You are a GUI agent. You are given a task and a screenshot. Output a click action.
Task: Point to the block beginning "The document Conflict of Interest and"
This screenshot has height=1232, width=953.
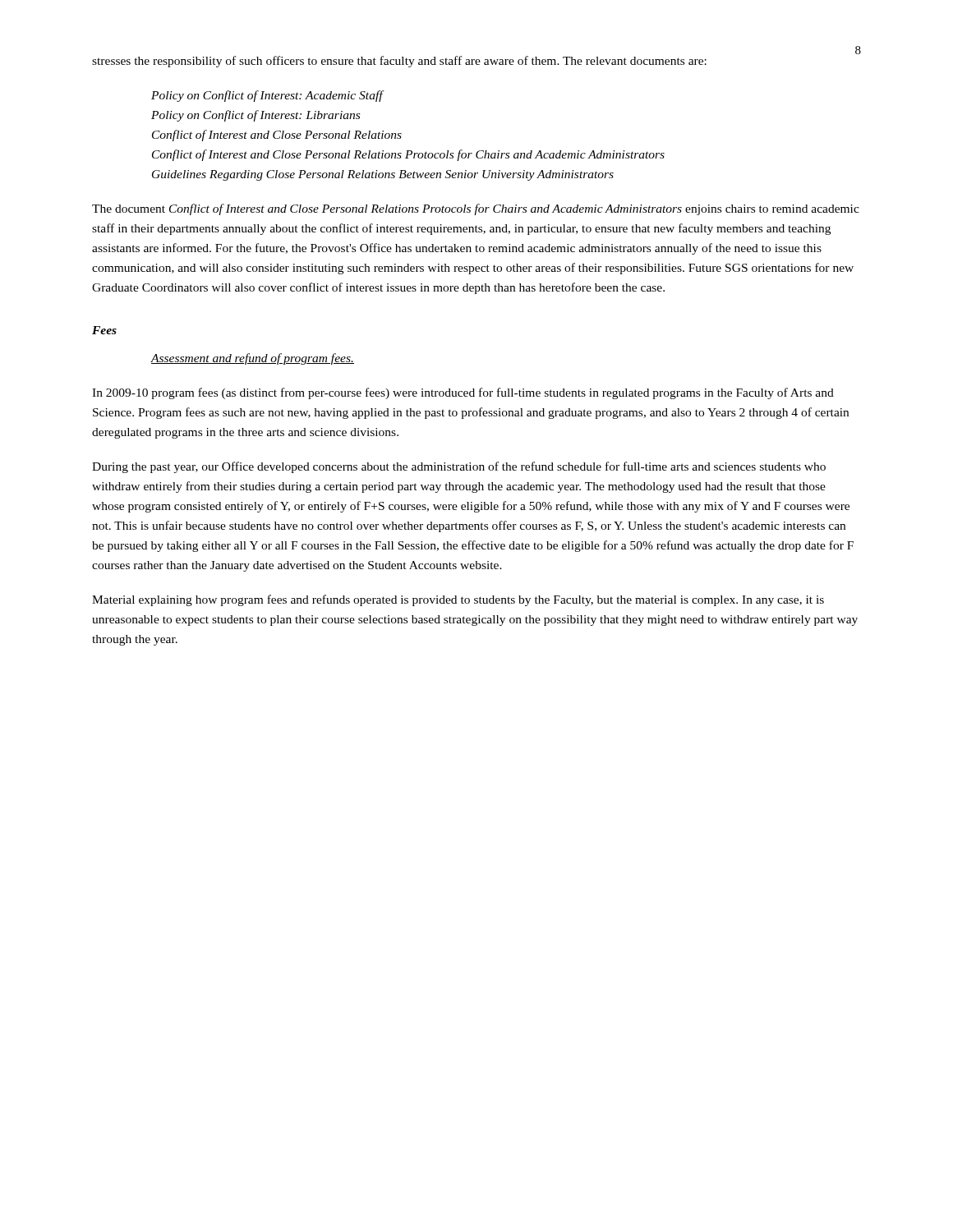coord(476,248)
